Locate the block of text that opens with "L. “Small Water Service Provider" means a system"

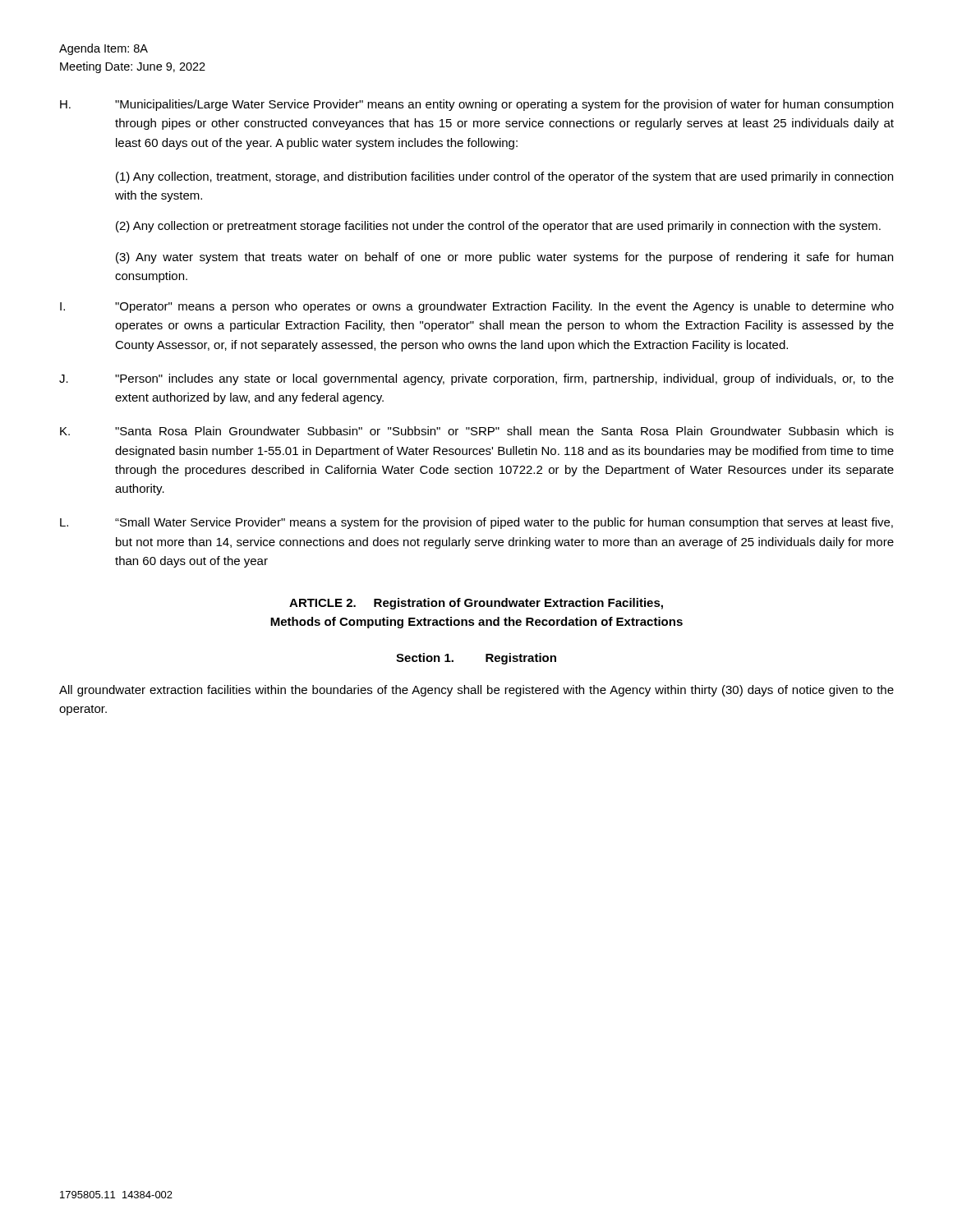pyautogui.click(x=476, y=541)
